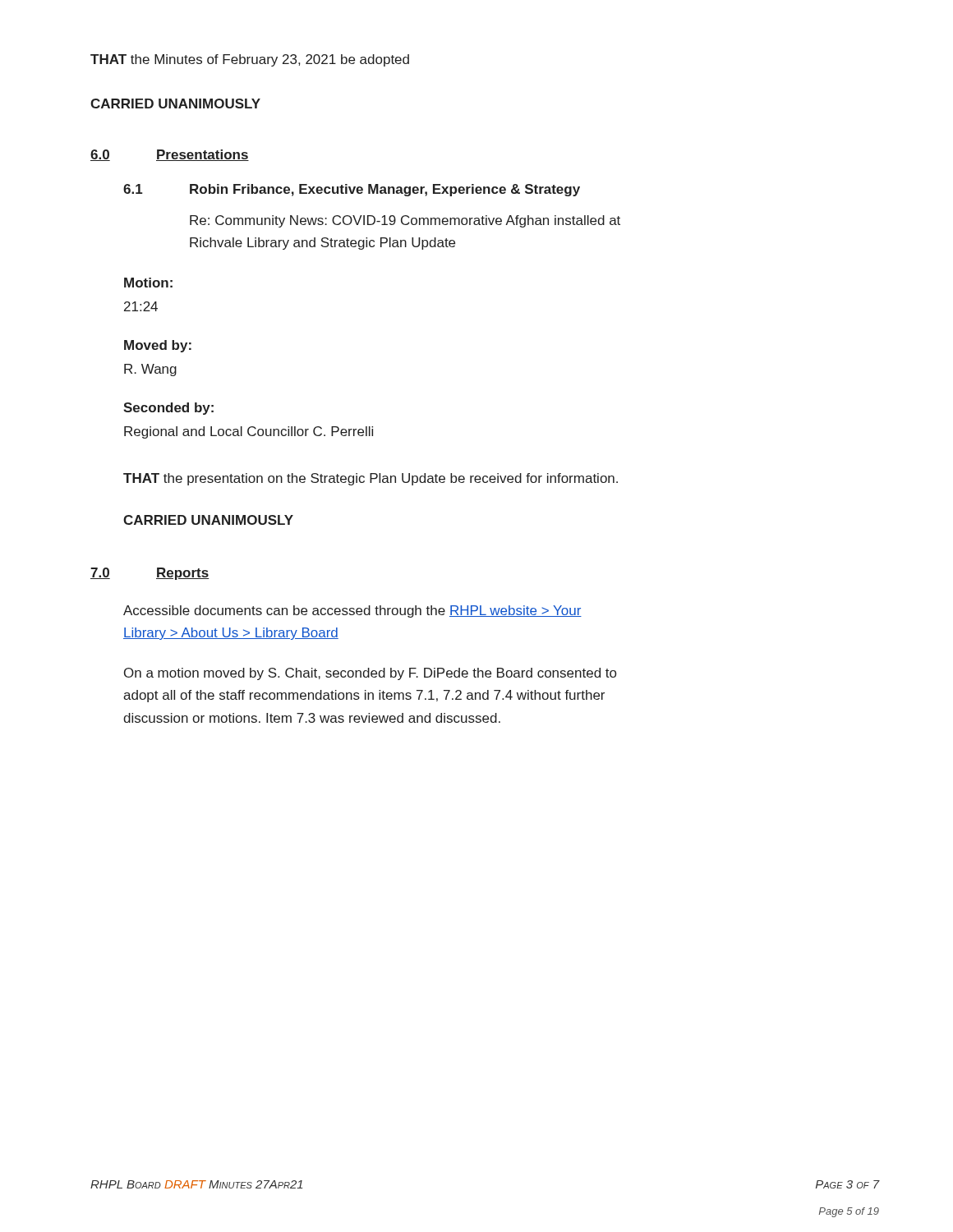Locate the text containing "Motion: 21:24"

pyautogui.click(x=148, y=295)
